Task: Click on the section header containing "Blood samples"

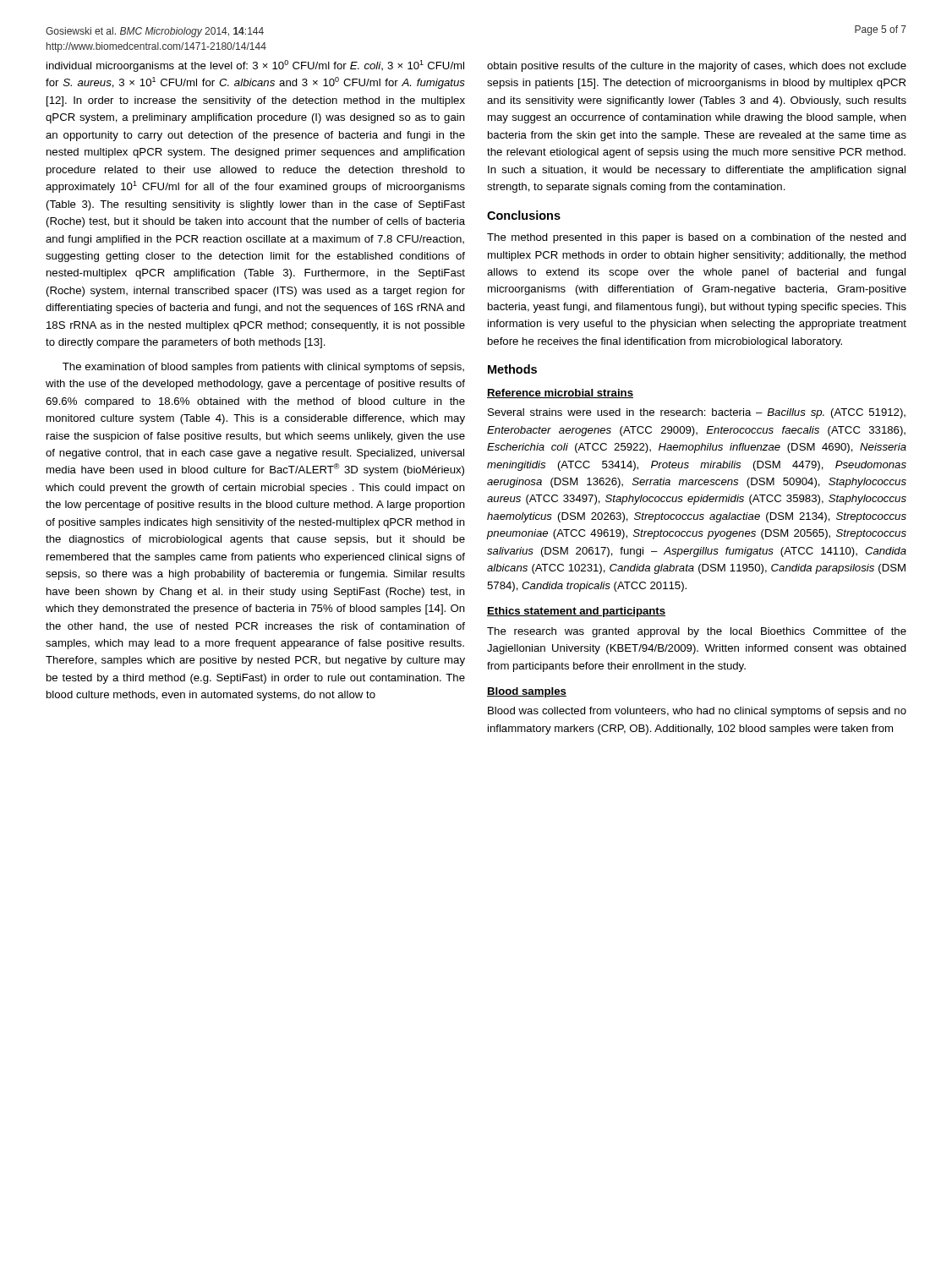Action: point(527,691)
